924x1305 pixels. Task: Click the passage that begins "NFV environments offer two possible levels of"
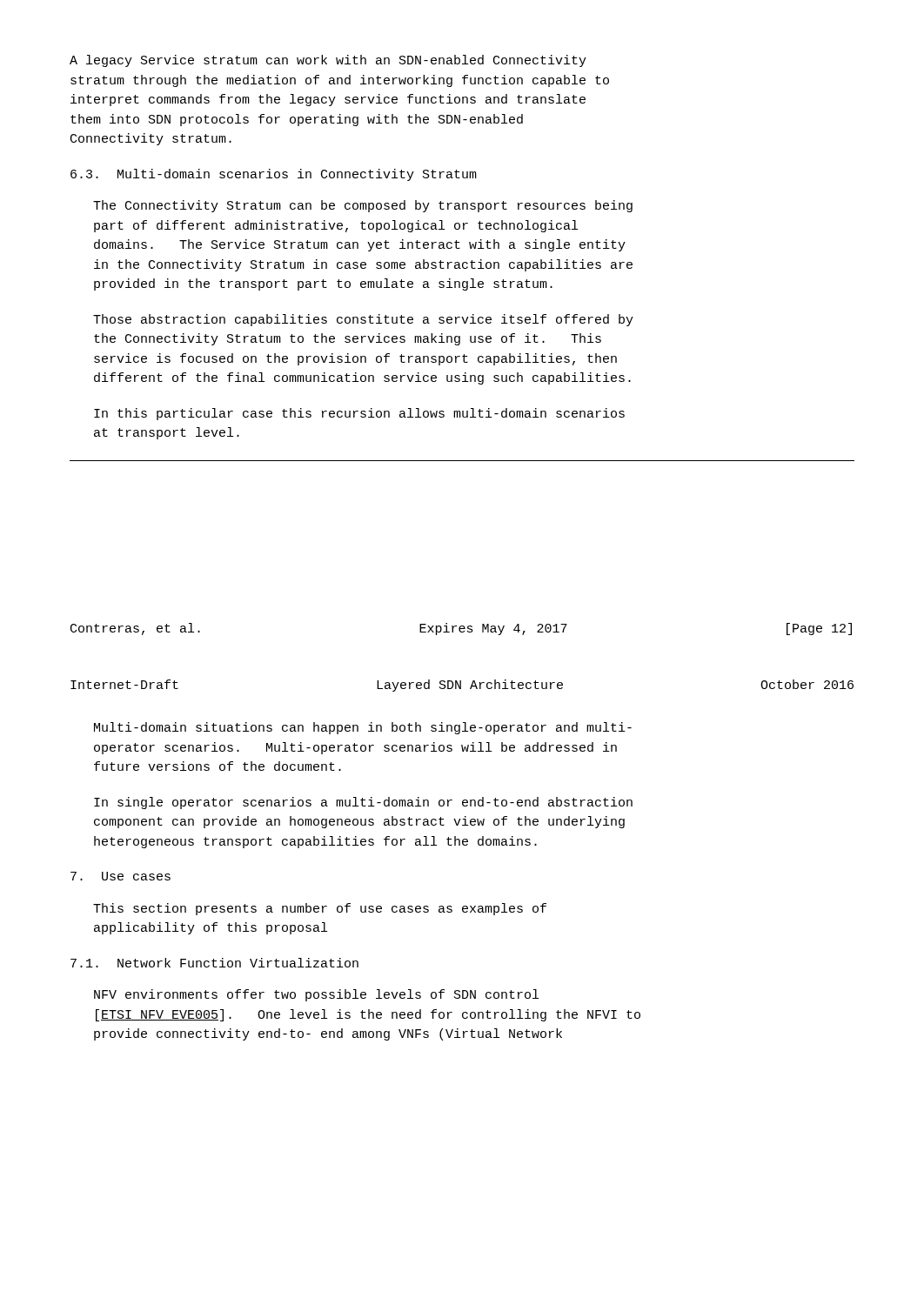click(x=355, y=1015)
